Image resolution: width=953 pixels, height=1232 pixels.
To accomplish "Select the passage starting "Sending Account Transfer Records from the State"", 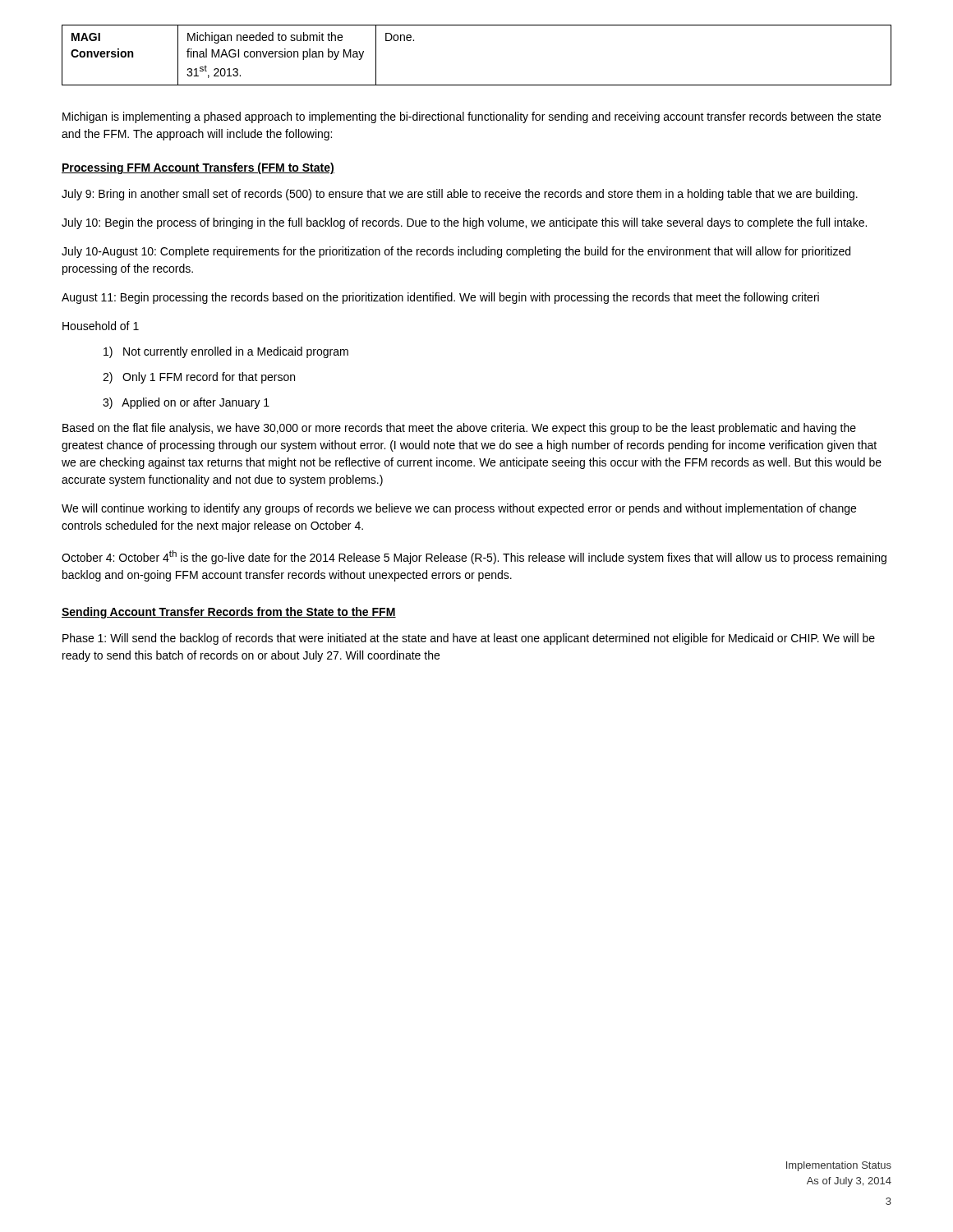I will click(229, 612).
